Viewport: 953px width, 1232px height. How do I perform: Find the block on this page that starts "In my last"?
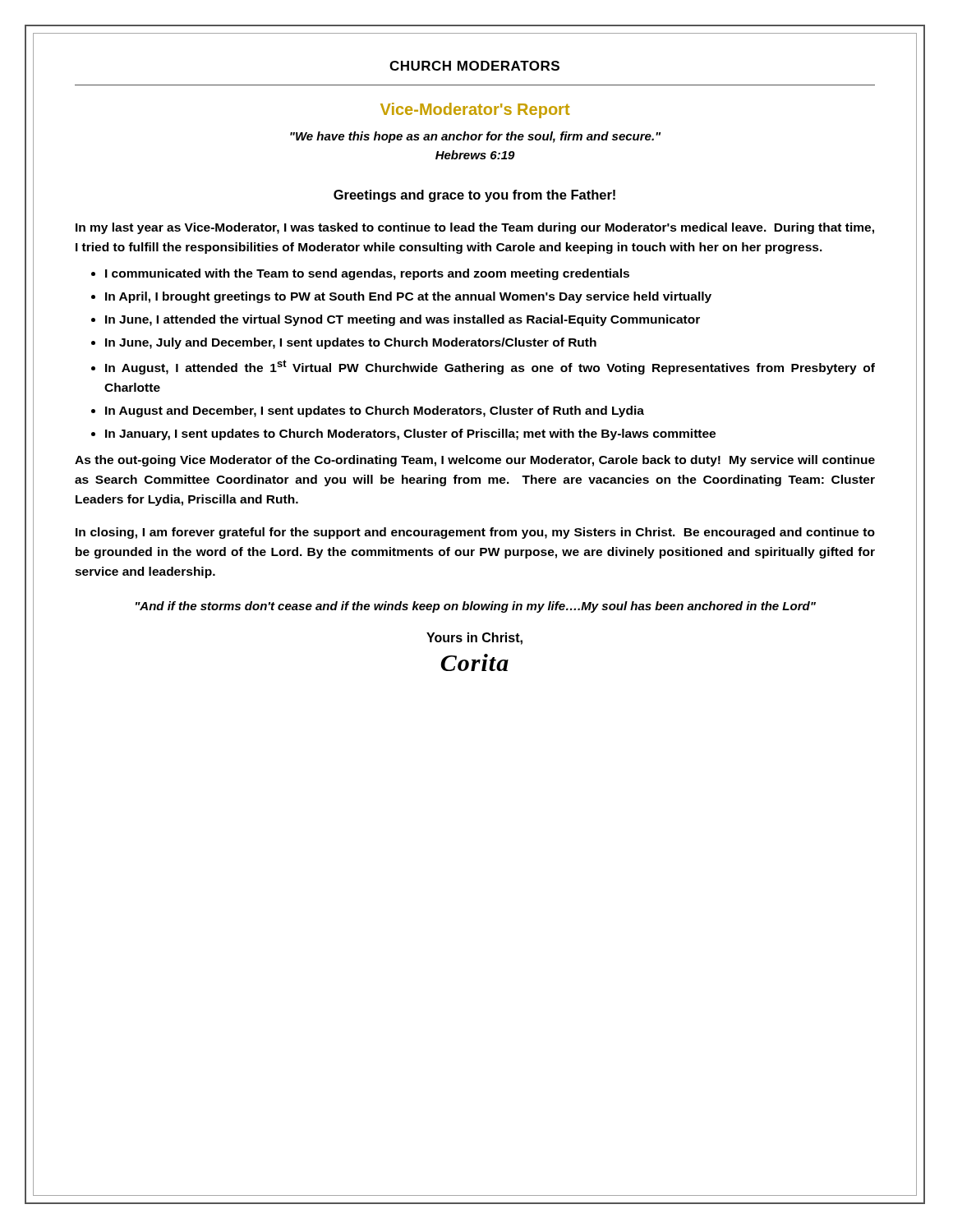point(475,237)
